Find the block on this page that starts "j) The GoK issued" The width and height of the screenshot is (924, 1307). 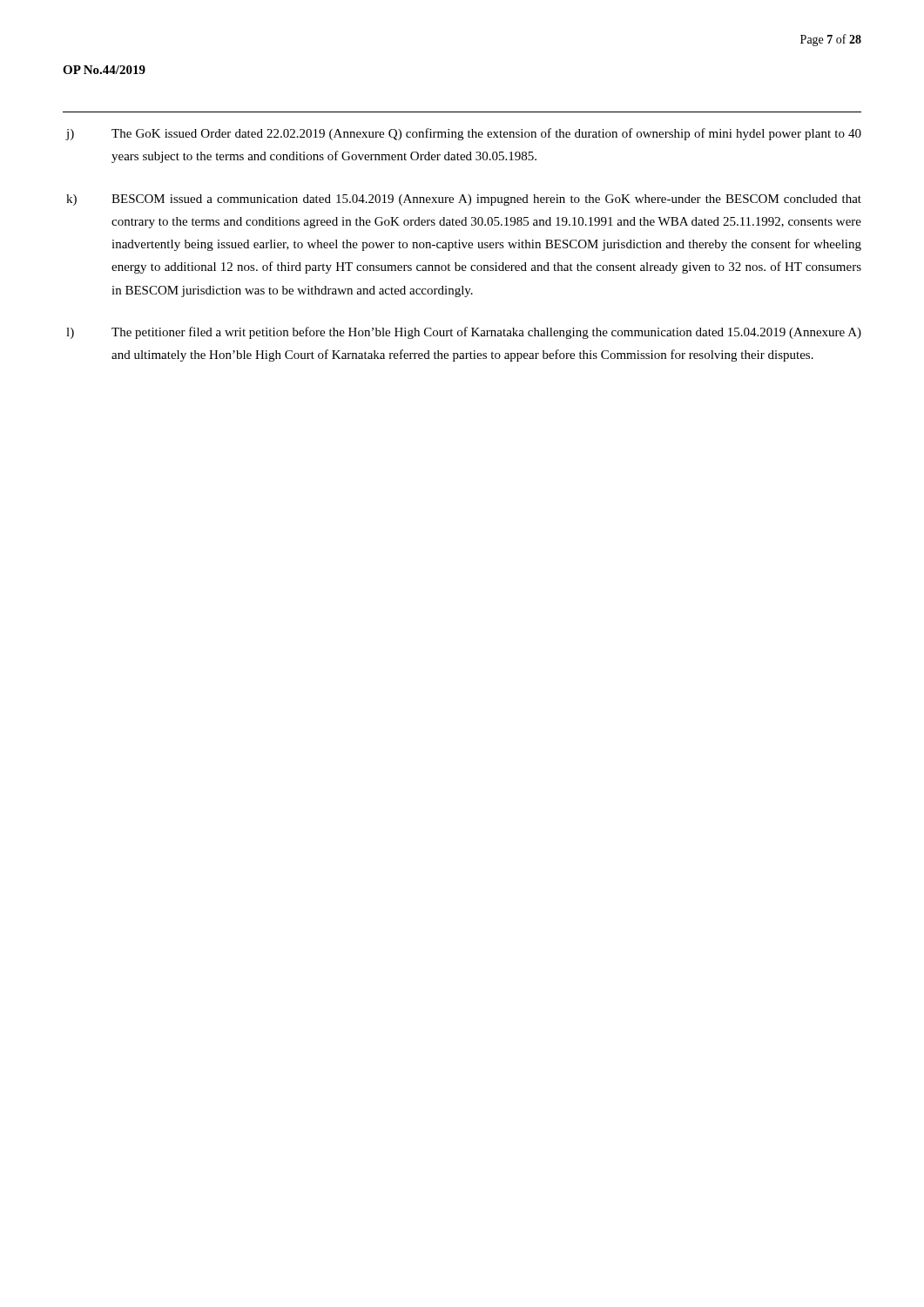click(x=462, y=145)
